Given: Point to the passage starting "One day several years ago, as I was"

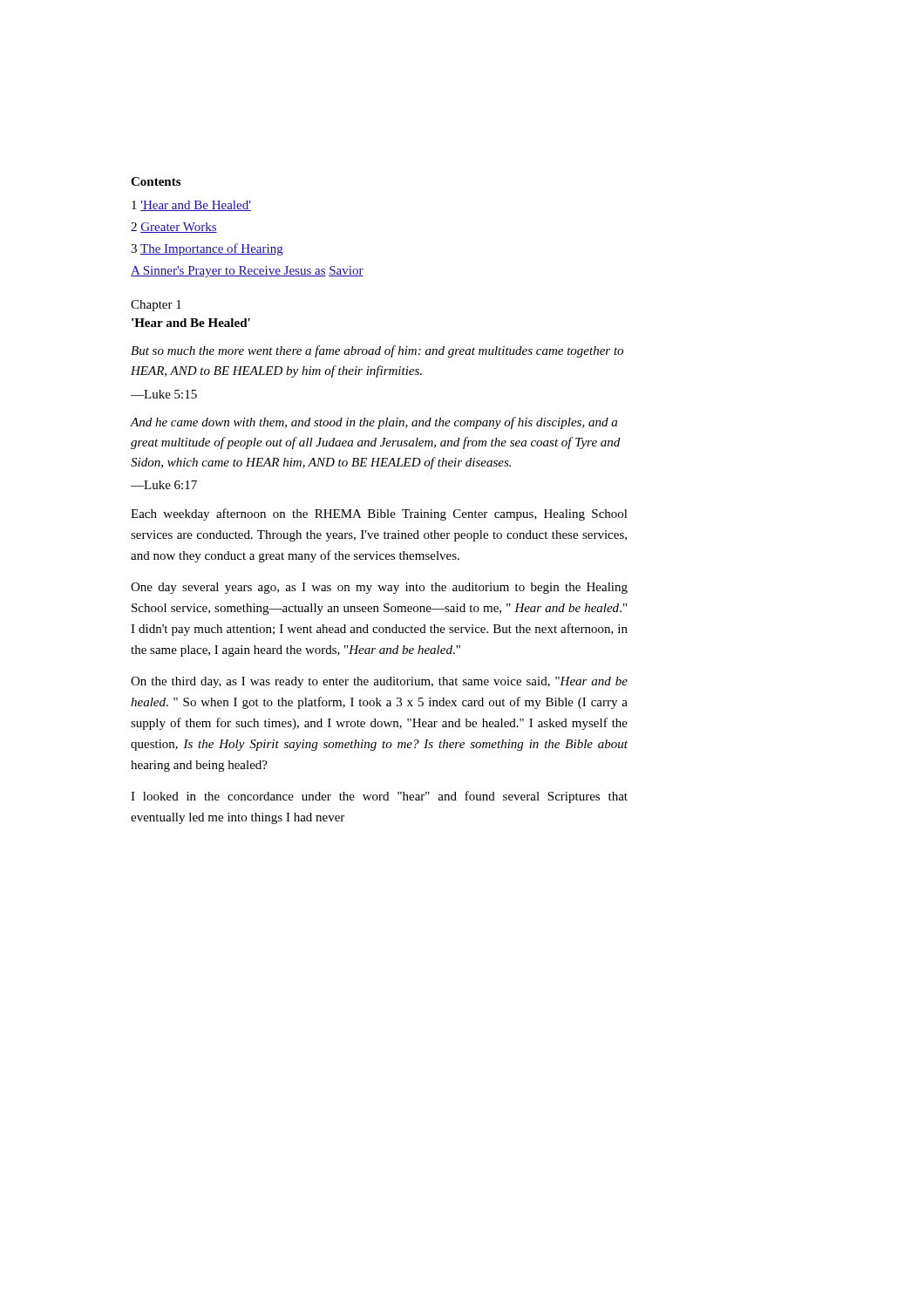Looking at the screenshot, I should click(379, 618).
